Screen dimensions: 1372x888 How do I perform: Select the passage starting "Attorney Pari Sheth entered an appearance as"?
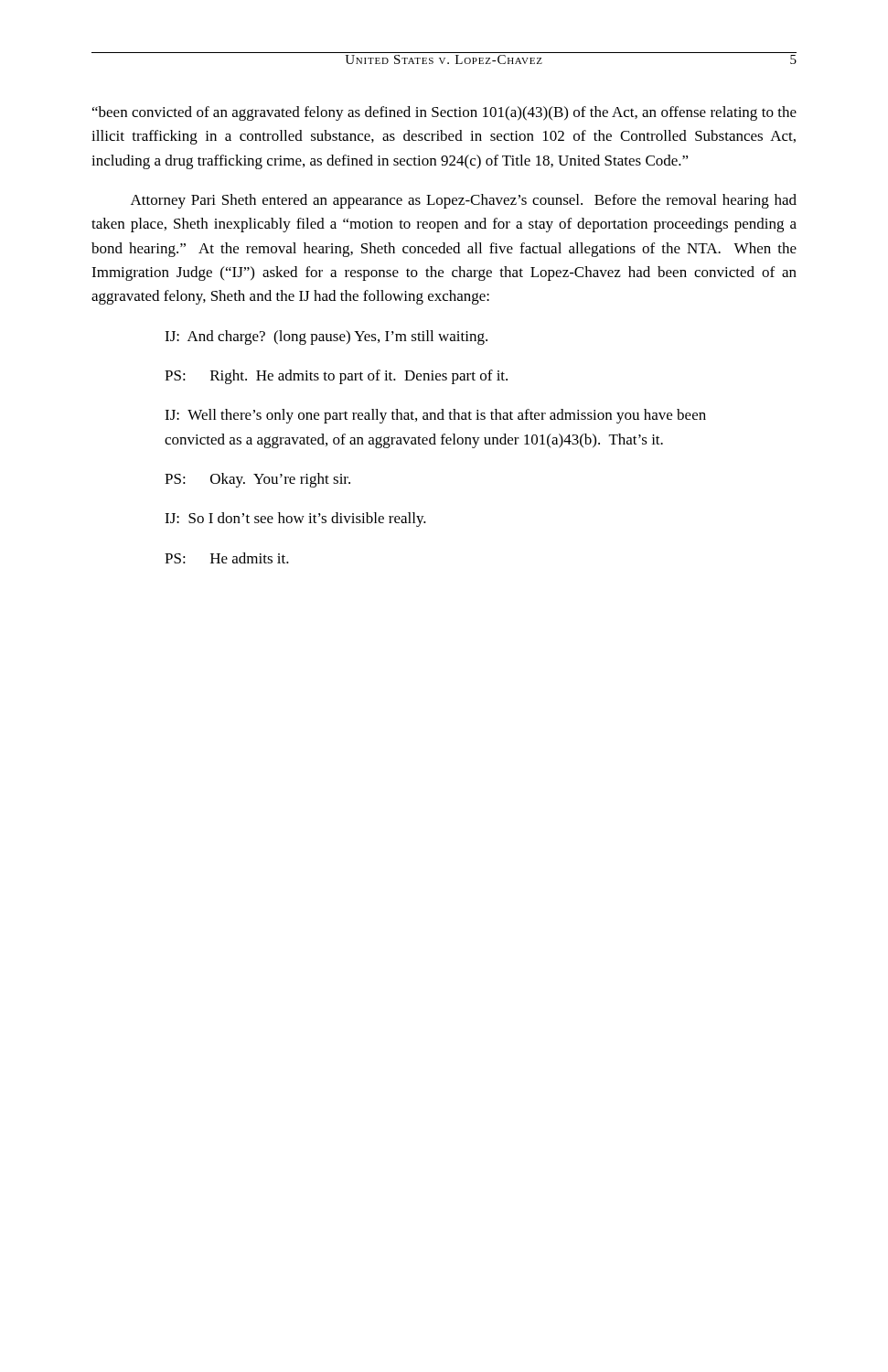[x=444, y=248]
